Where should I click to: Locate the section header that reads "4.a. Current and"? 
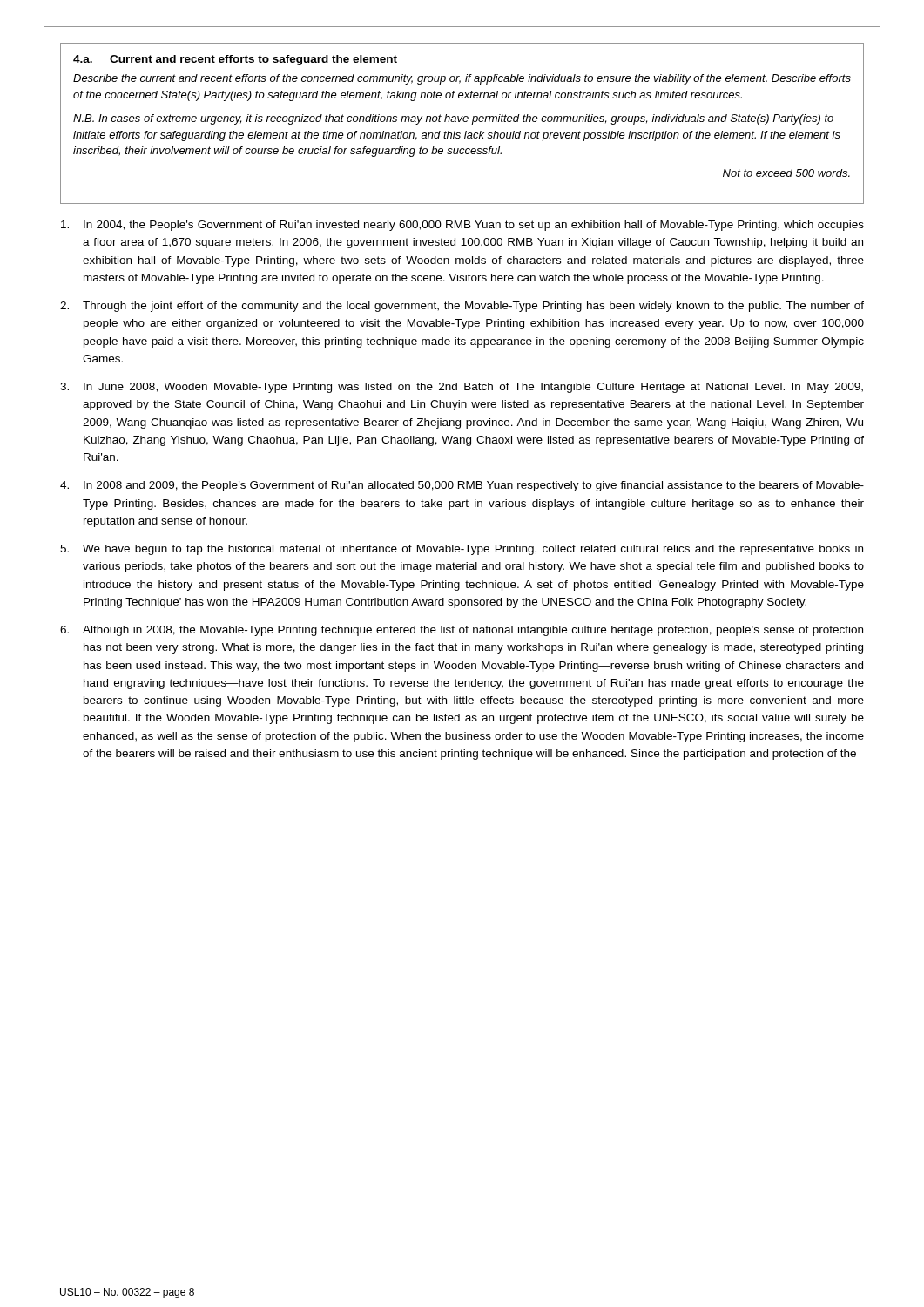point(235,59)
